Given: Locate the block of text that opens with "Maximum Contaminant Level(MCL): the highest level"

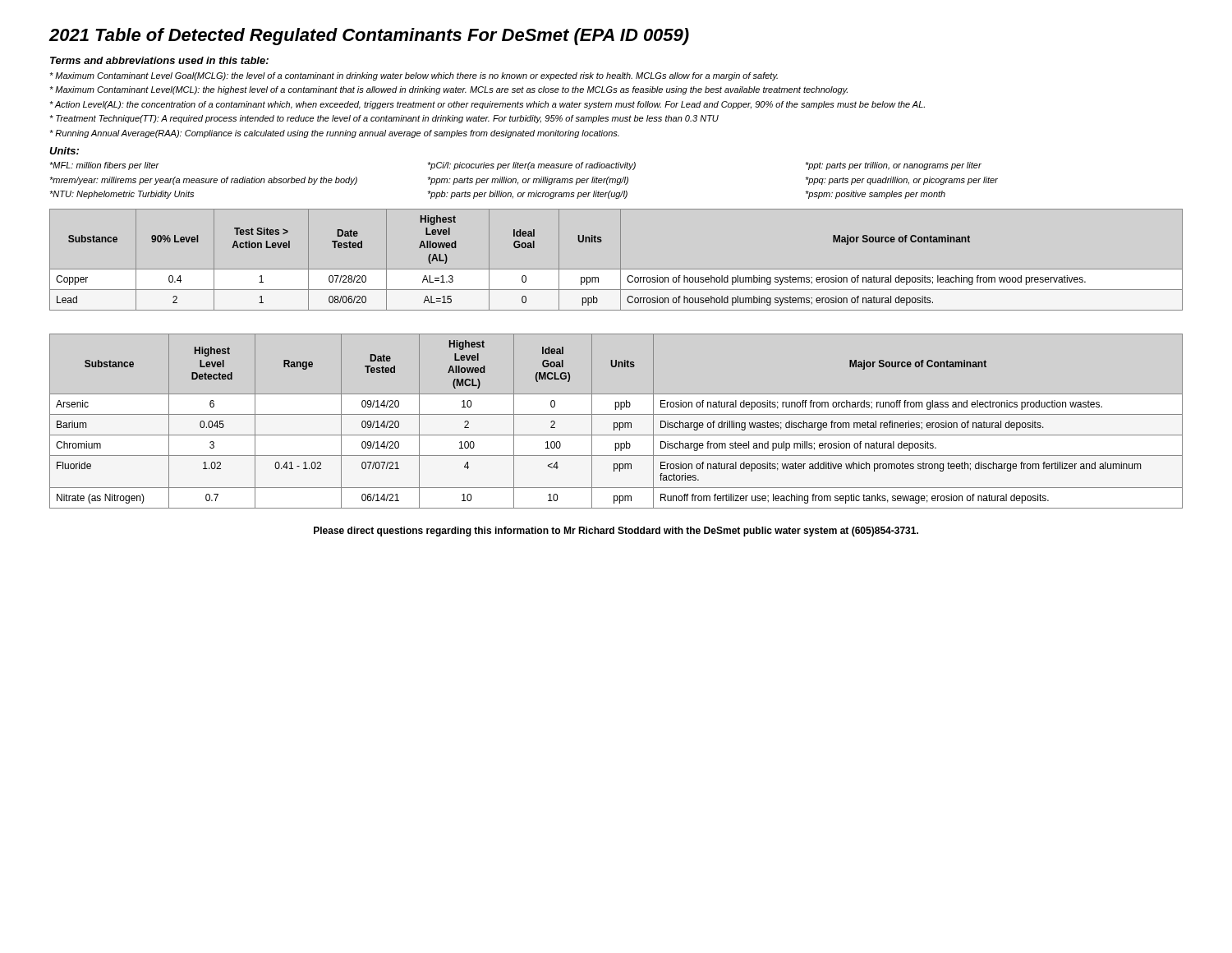Looking at the screenshot, I should coord(449,90).
